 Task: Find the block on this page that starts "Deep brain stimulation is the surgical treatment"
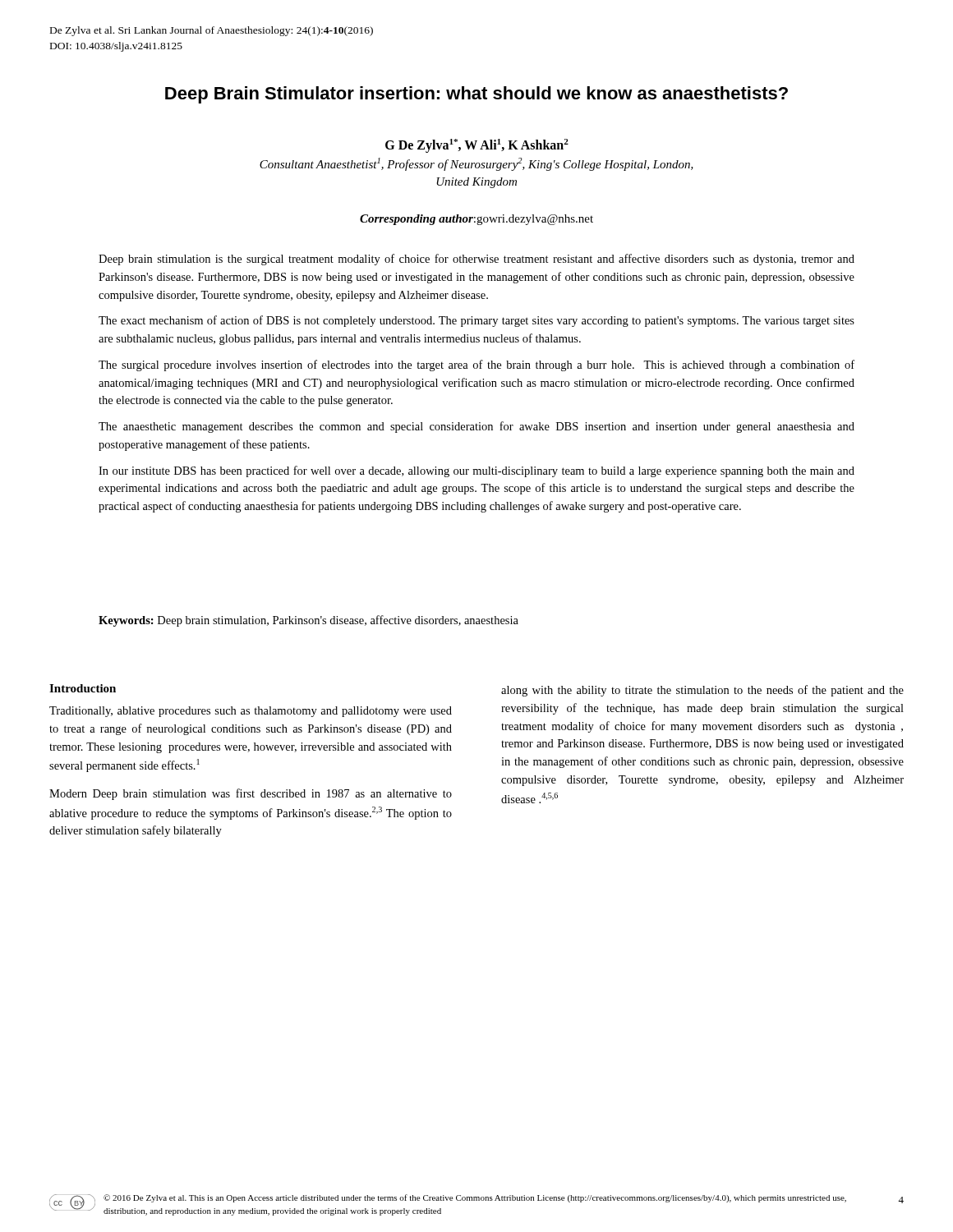476,277
